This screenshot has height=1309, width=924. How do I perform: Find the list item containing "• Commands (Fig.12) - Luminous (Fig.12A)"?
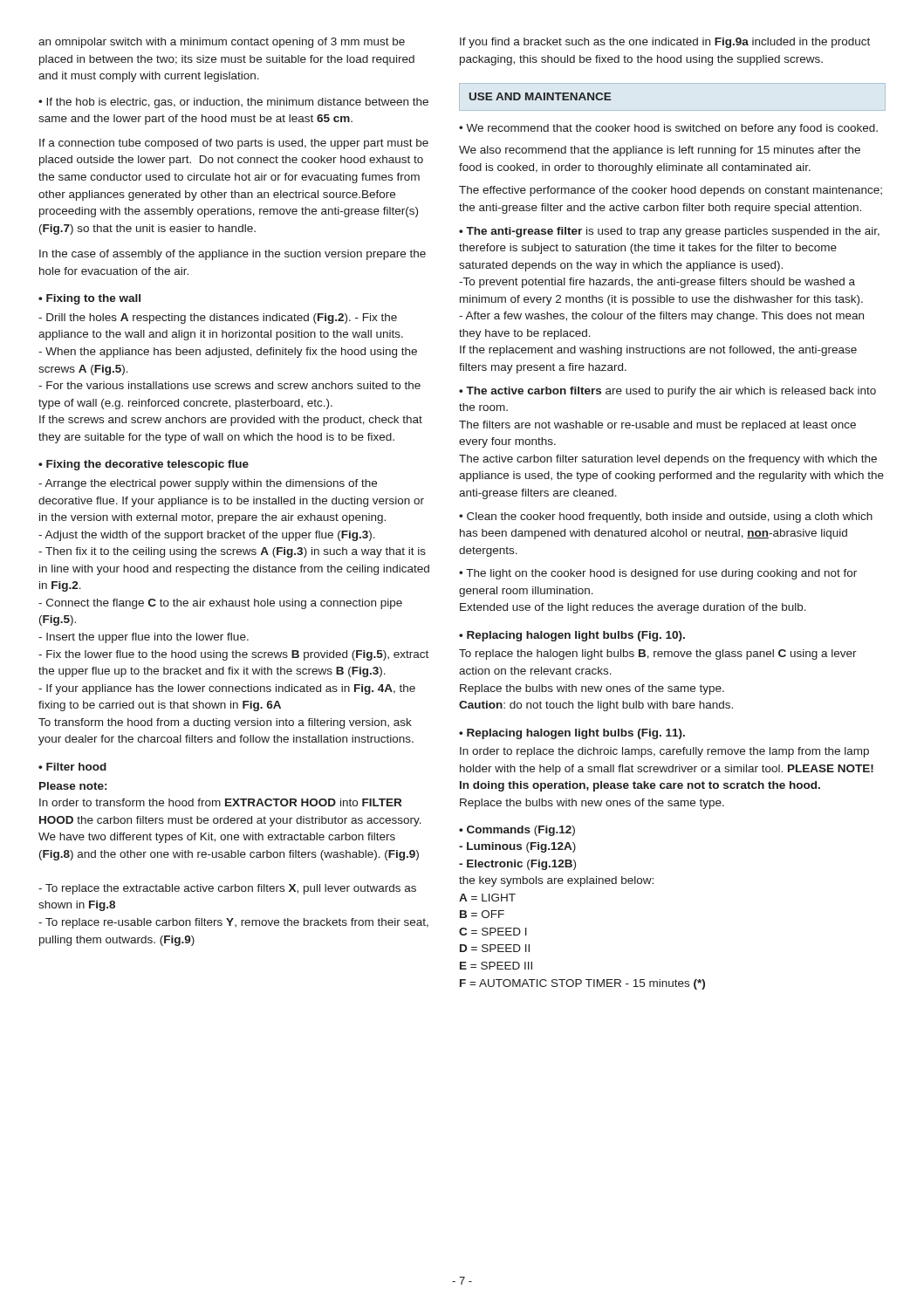coord(517,831)
